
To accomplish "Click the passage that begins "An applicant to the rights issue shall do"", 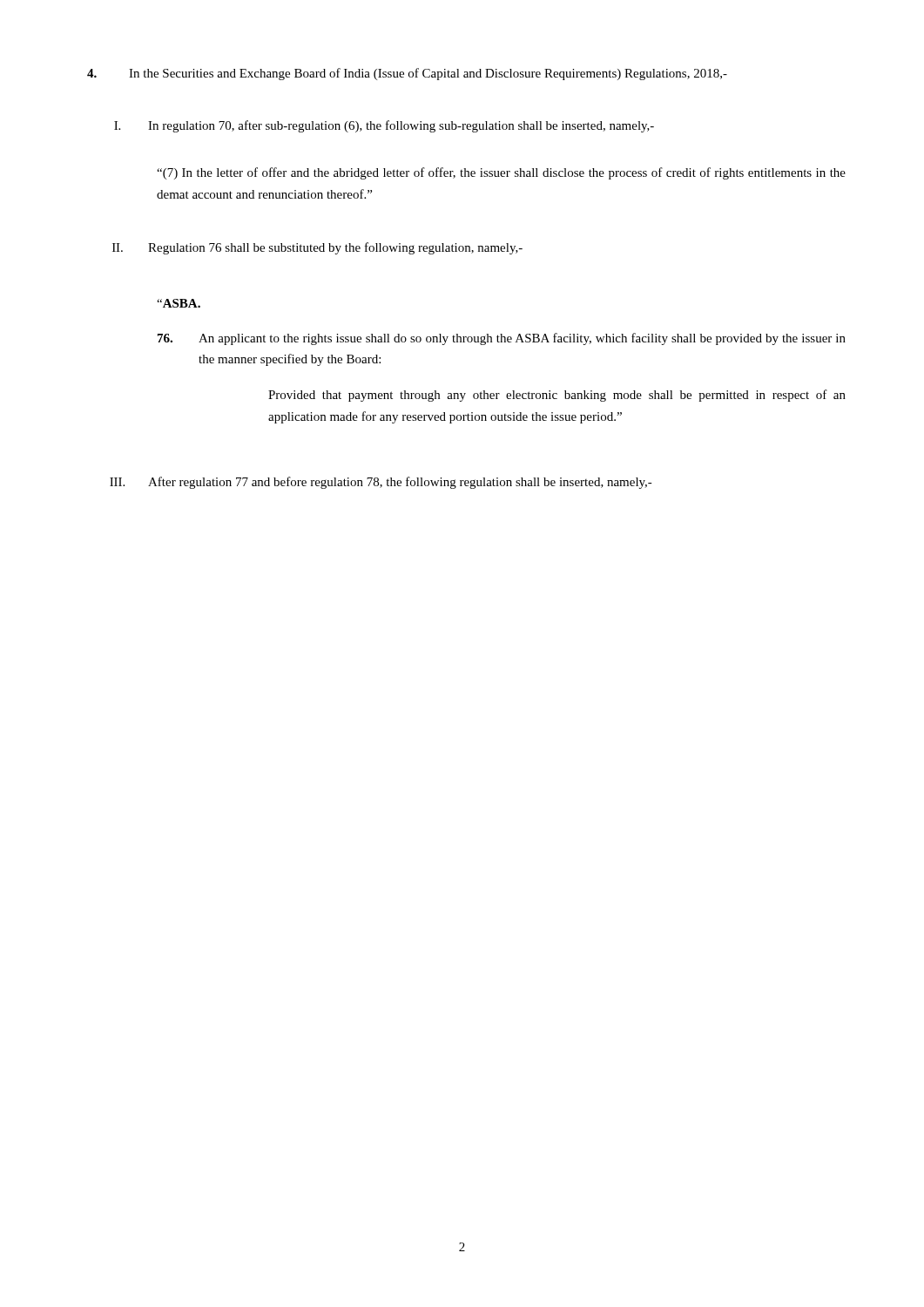I will coord(502,339).
